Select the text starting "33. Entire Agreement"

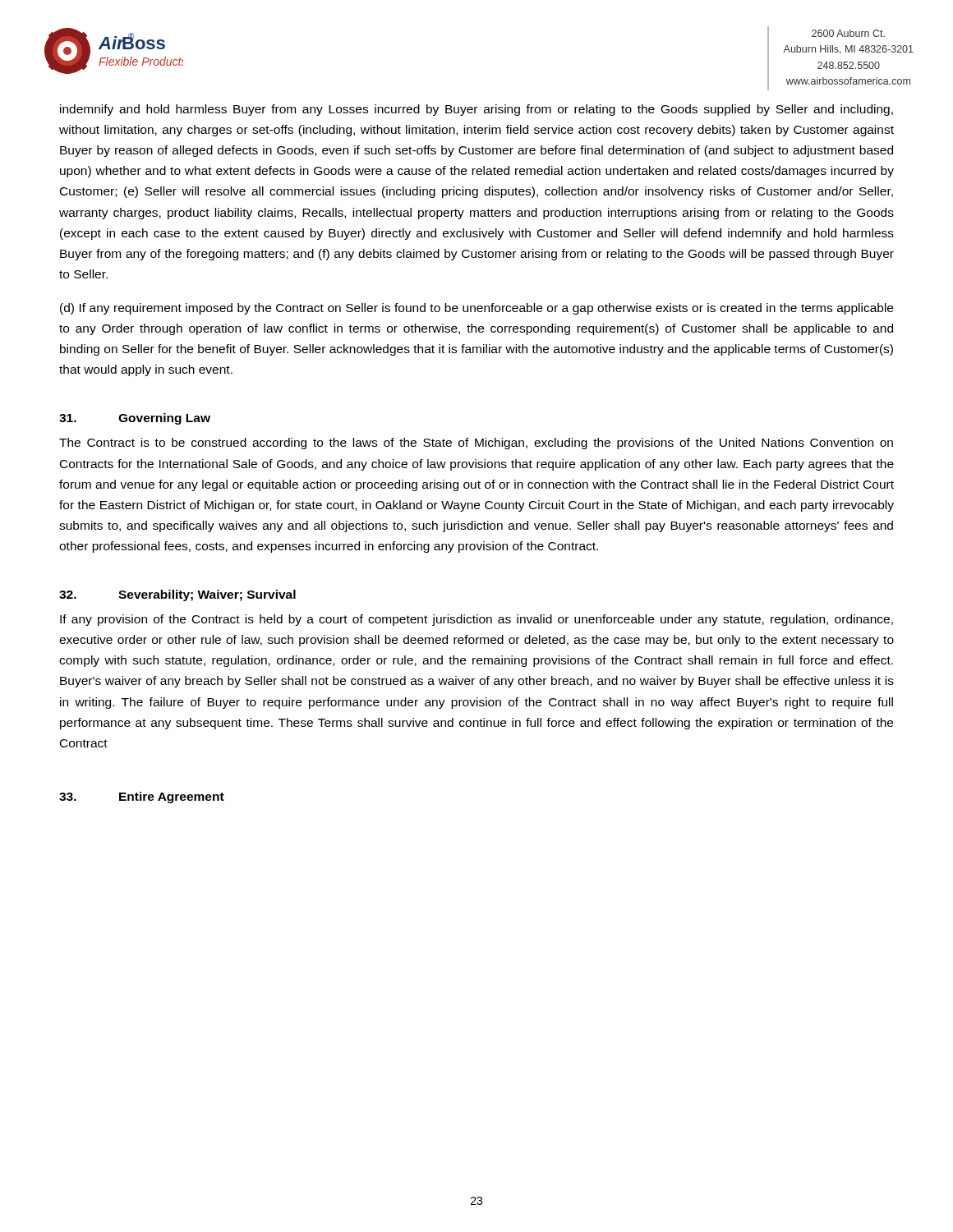click(x=142, y=797)
